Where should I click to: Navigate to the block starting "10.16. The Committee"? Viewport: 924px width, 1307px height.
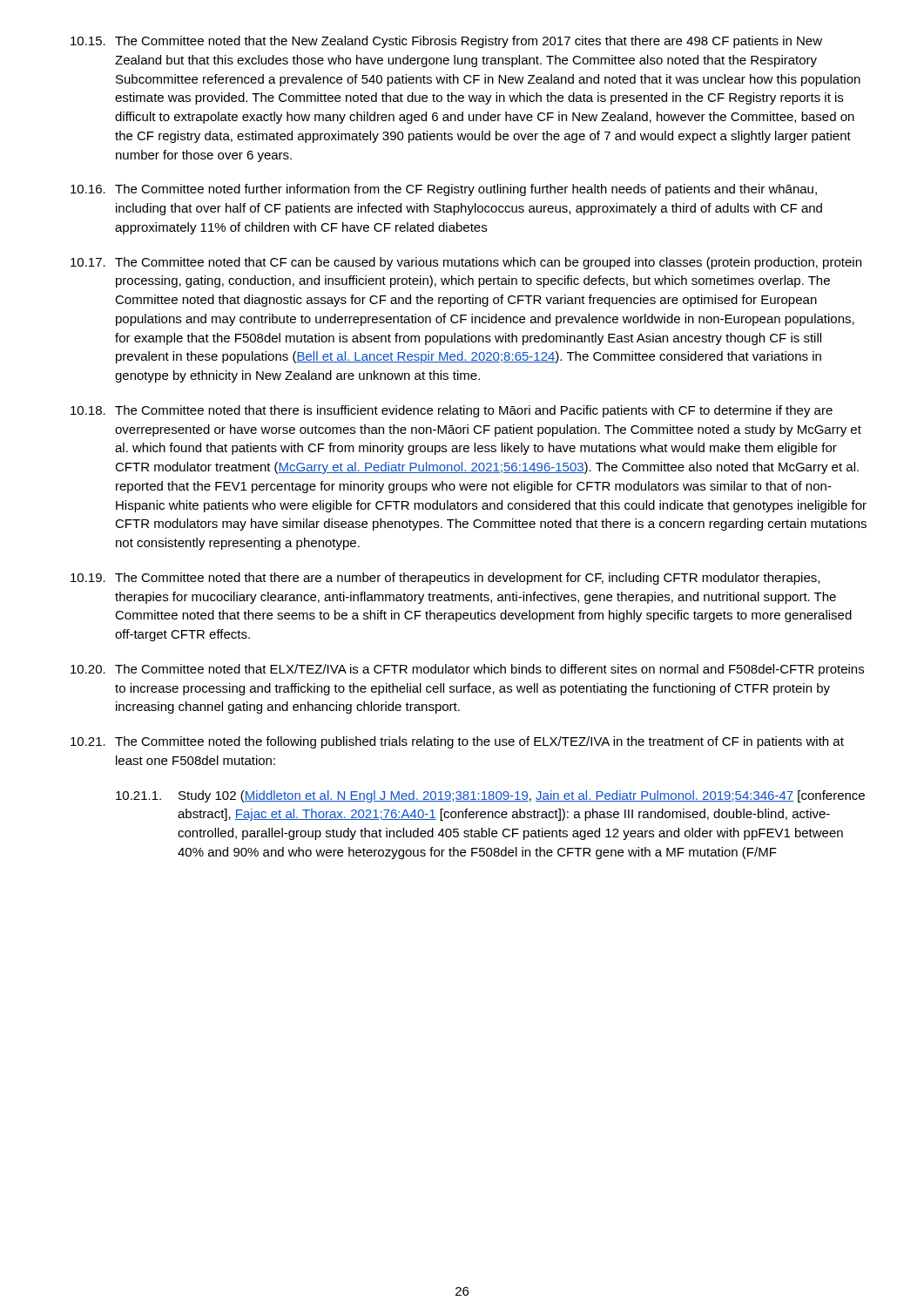point(471,208)
